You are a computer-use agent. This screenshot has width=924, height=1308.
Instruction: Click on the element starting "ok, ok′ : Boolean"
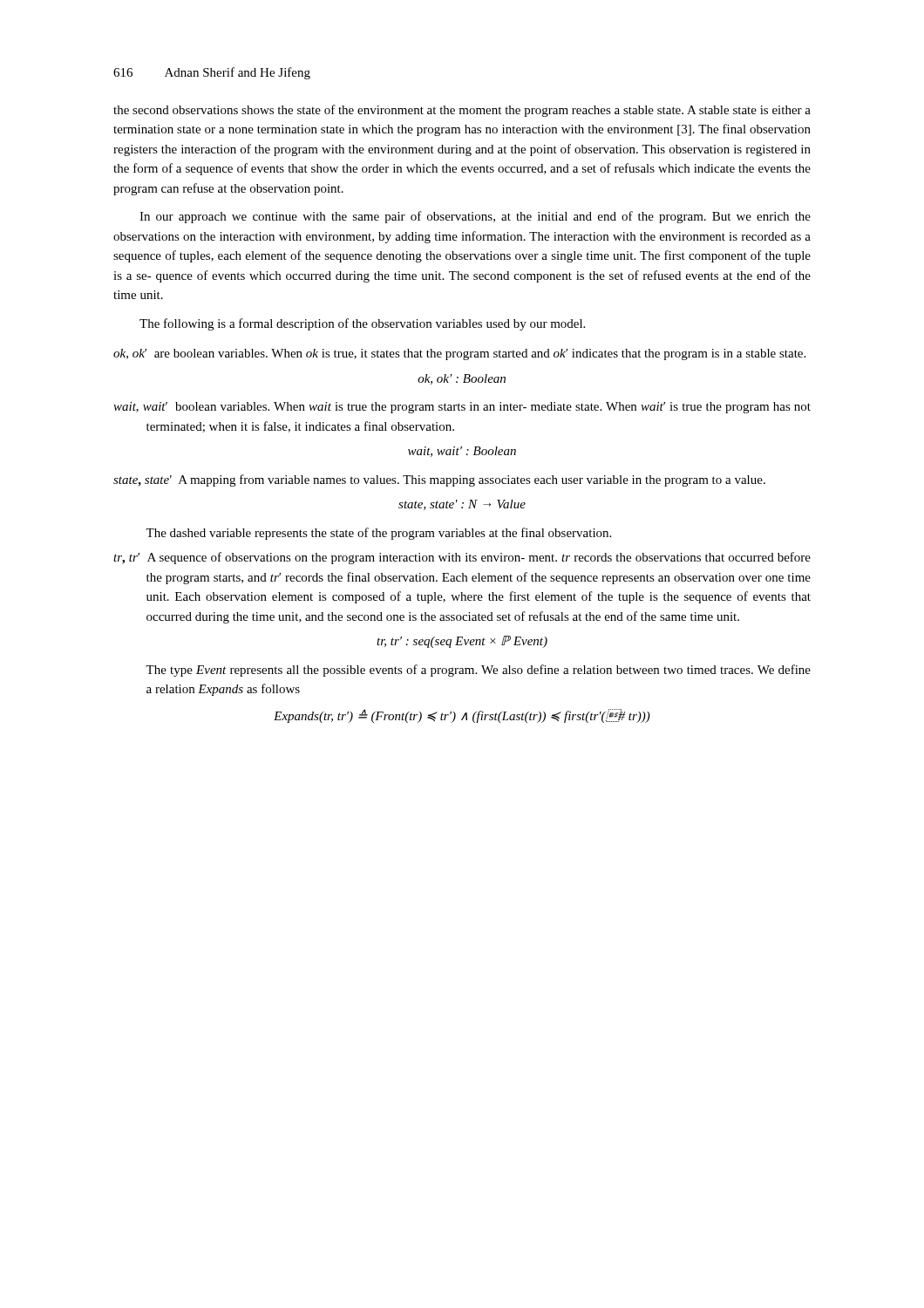click(462, 378)
